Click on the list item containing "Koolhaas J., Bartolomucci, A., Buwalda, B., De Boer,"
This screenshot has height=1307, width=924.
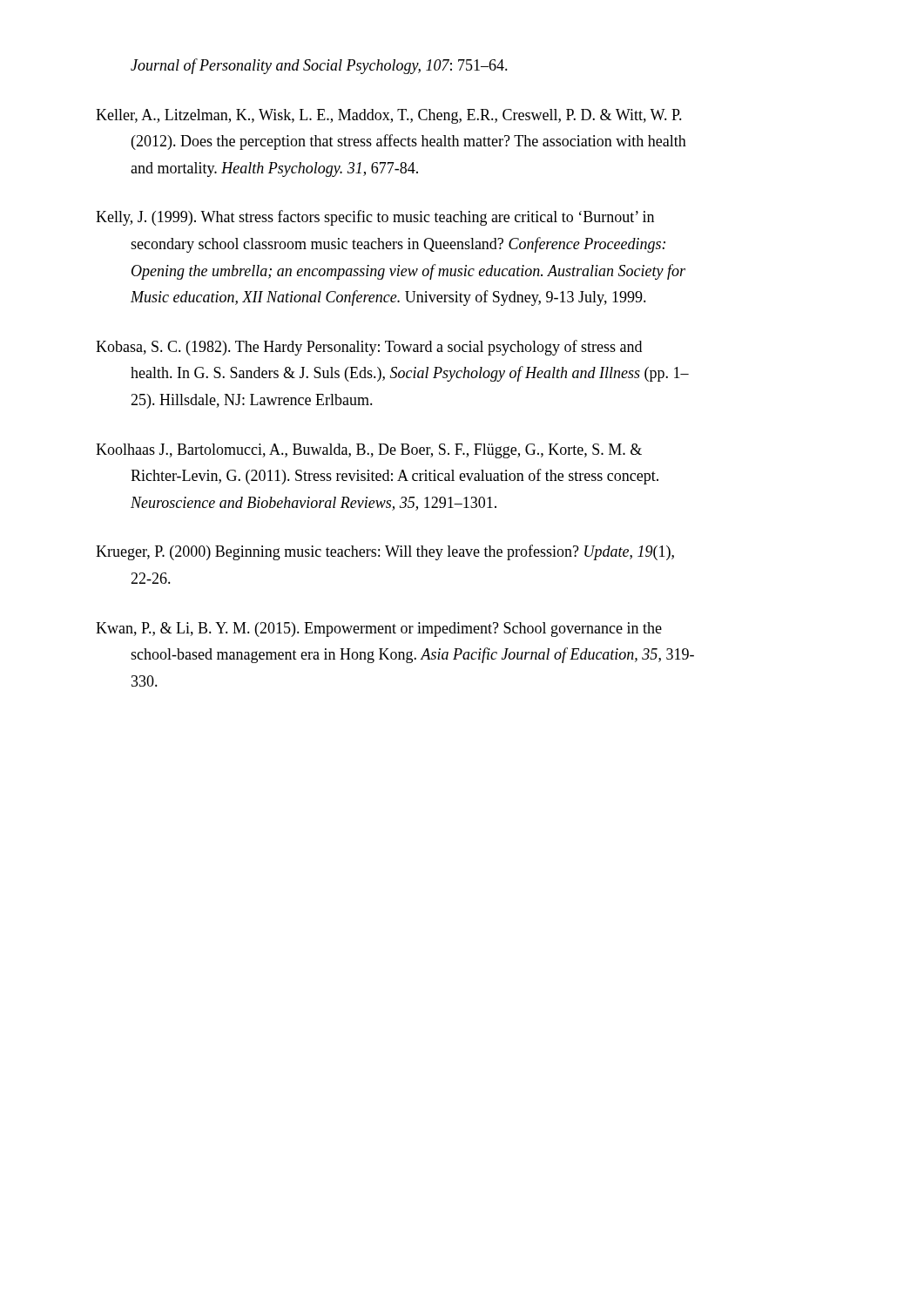[x=466, y=476]
